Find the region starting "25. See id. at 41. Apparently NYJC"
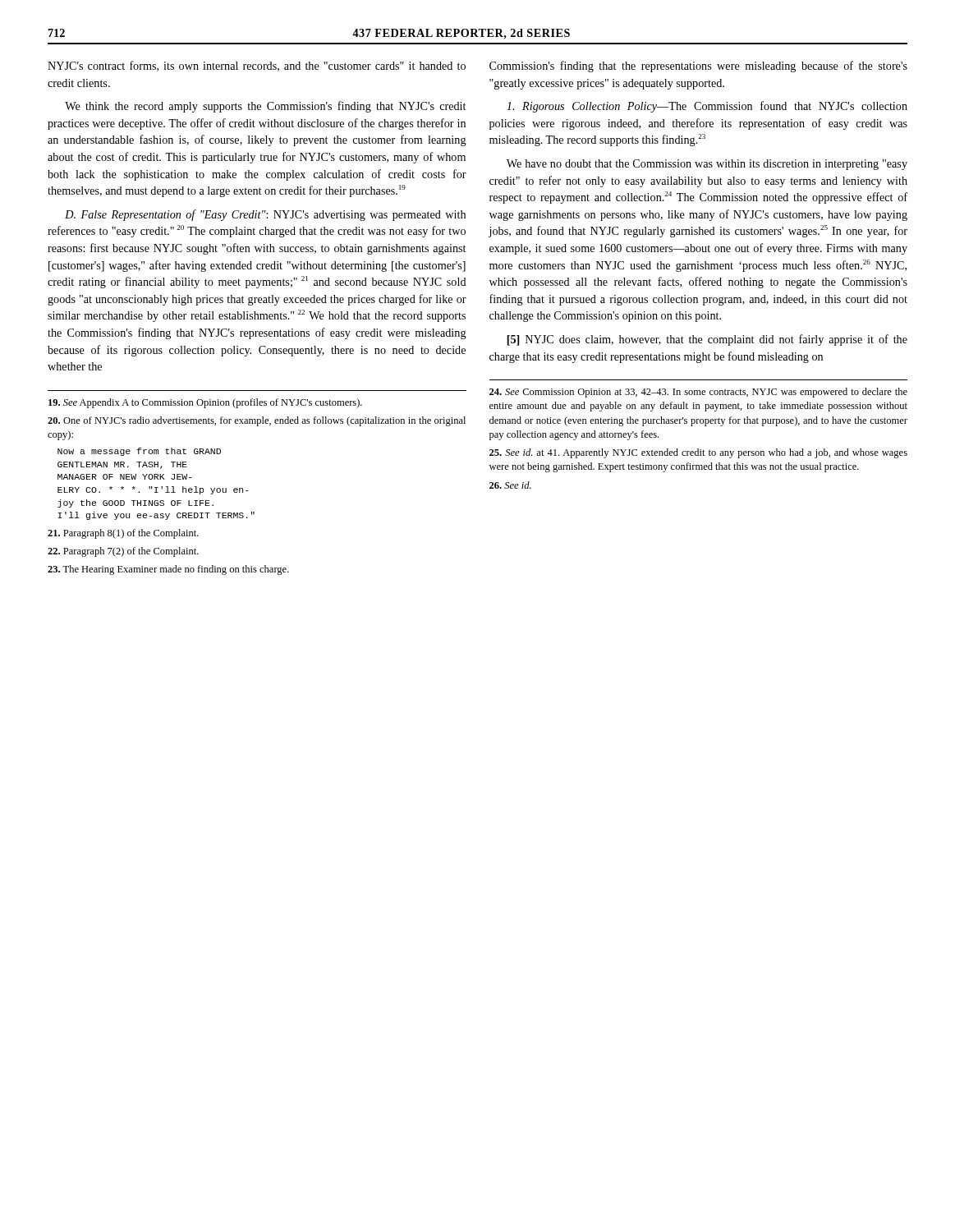The width and height of the screenshot is (955, 1232). click(x=698, y=460)
